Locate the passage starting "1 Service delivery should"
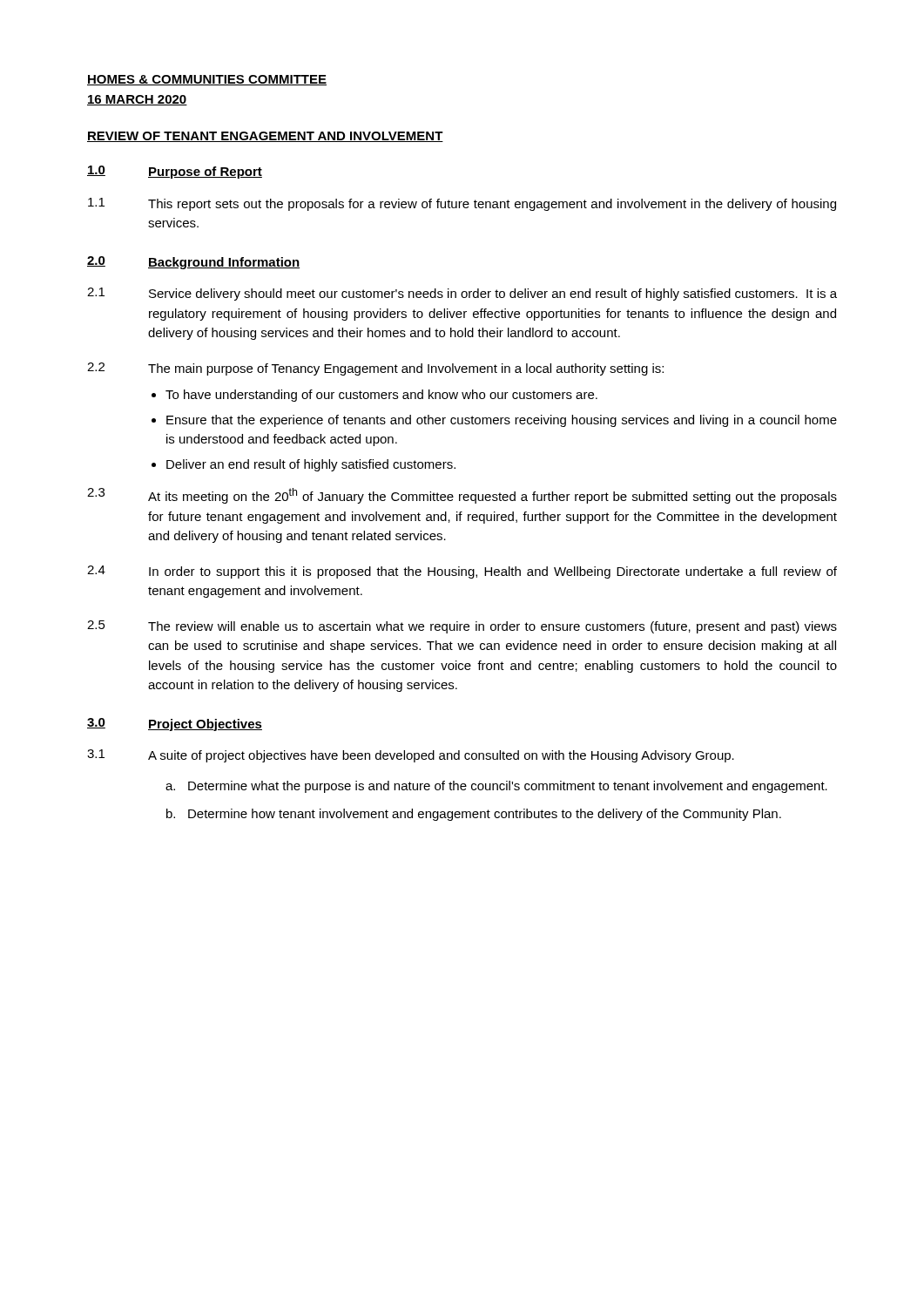The height and width of the screenshot is (1307, 924). [462, 313]
